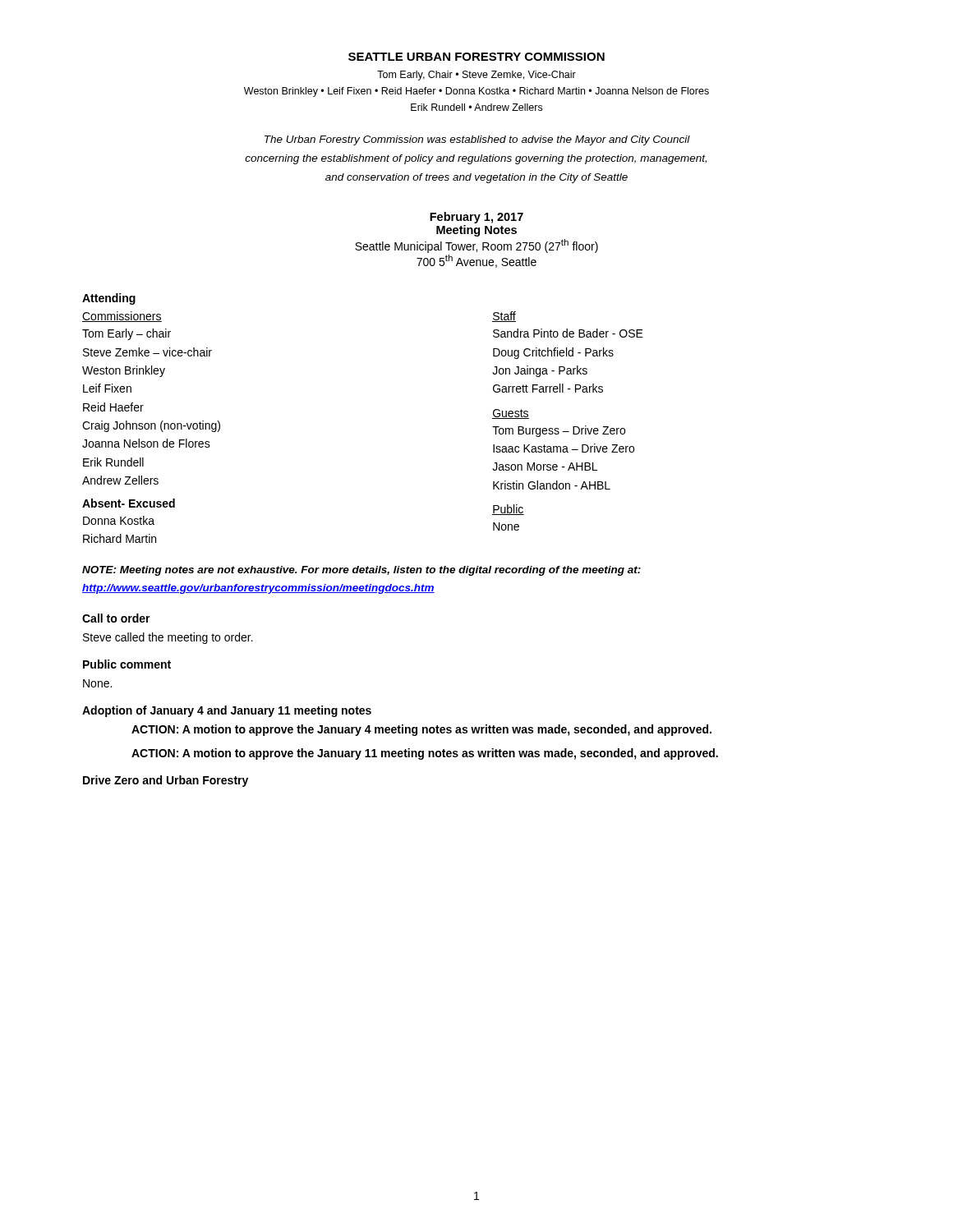Viewport: 953px width, 1232px height.
Task: Find the region starting "February 1, 2017 Meeting Notes"
Action: (x=476, y=239)
